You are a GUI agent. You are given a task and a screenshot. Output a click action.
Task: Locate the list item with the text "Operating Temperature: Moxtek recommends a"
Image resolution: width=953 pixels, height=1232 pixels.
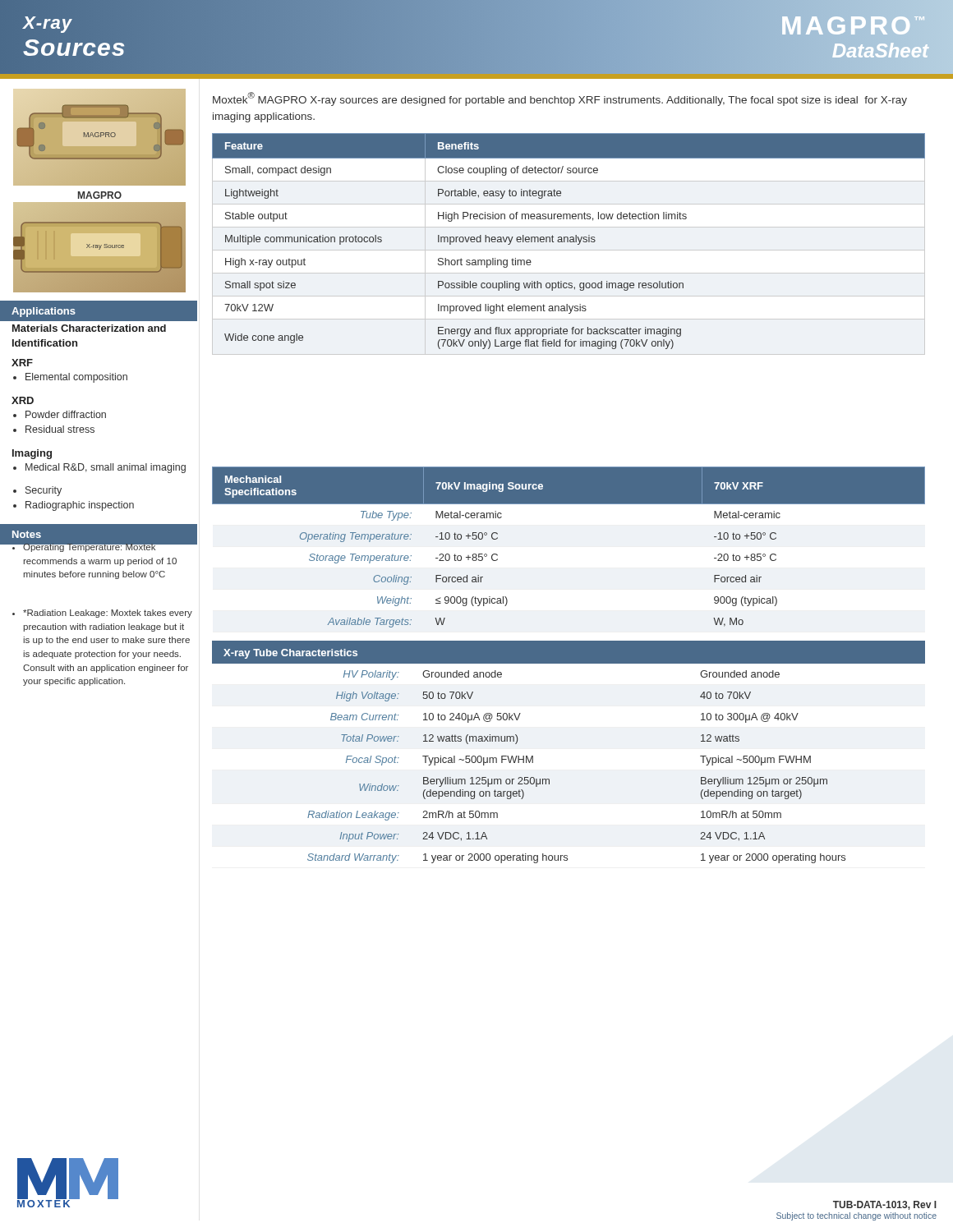pos(102,561)
